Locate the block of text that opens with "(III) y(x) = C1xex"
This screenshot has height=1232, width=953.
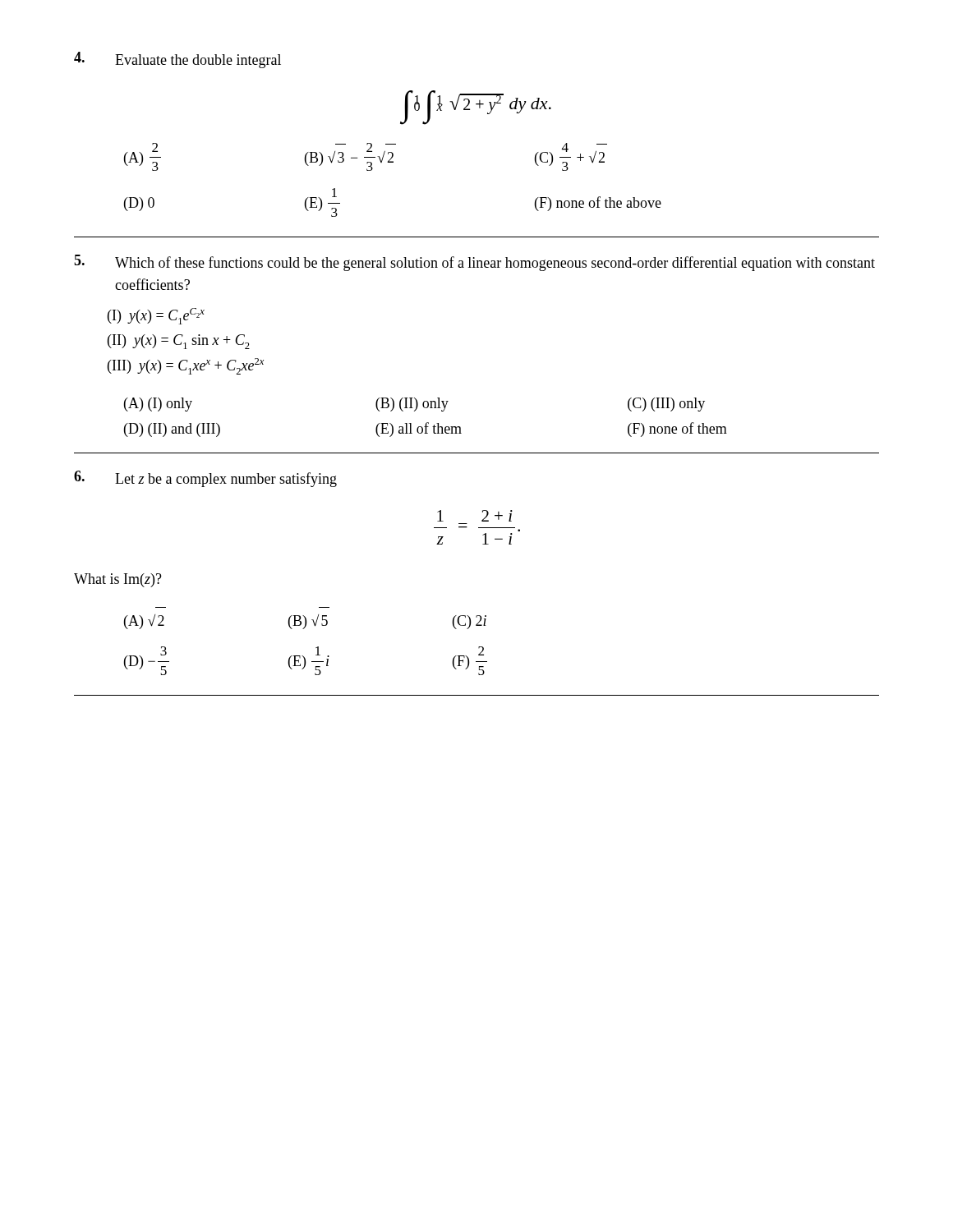(185, 366)
